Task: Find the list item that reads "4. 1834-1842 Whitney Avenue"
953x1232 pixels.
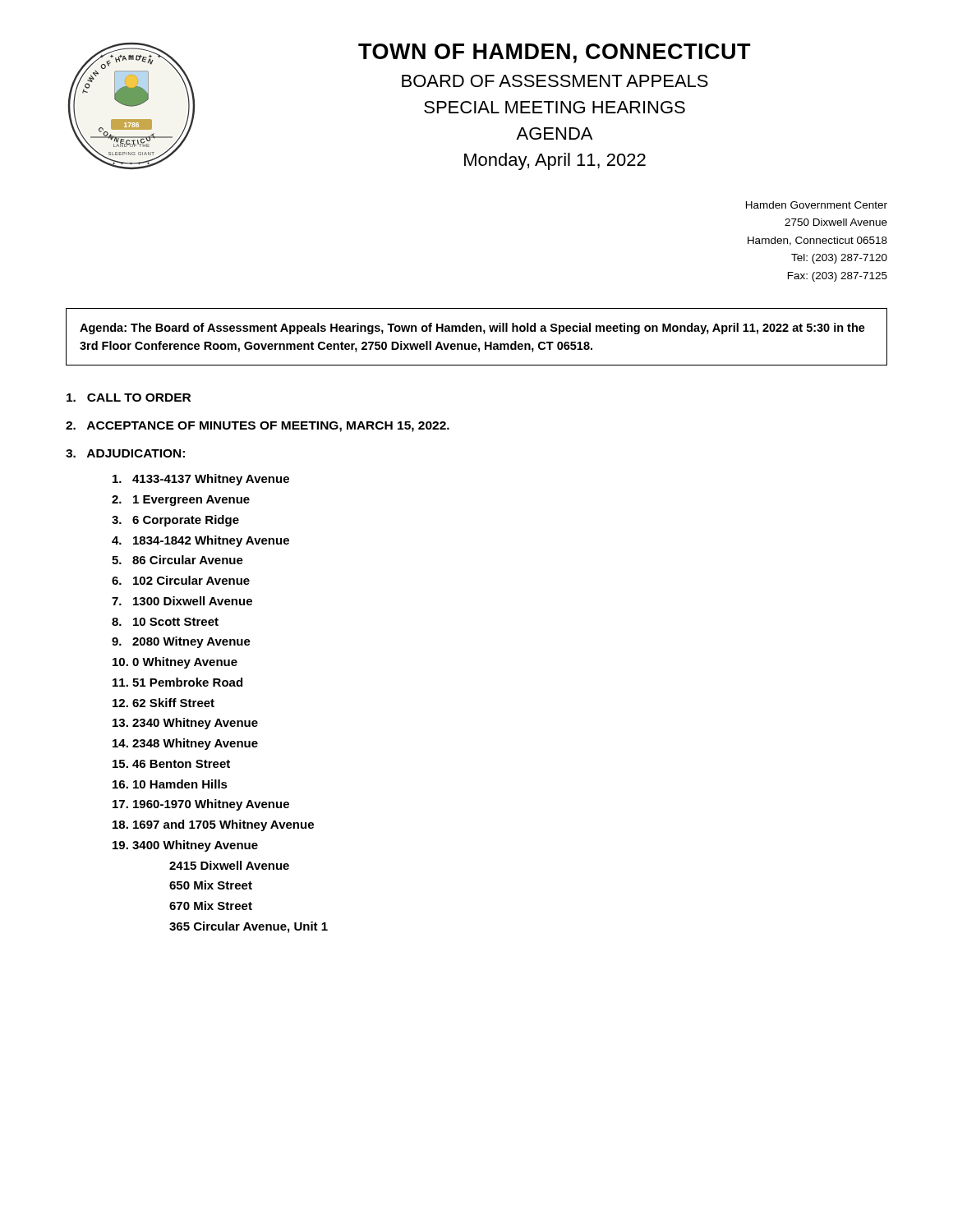Action: (201, 540)
